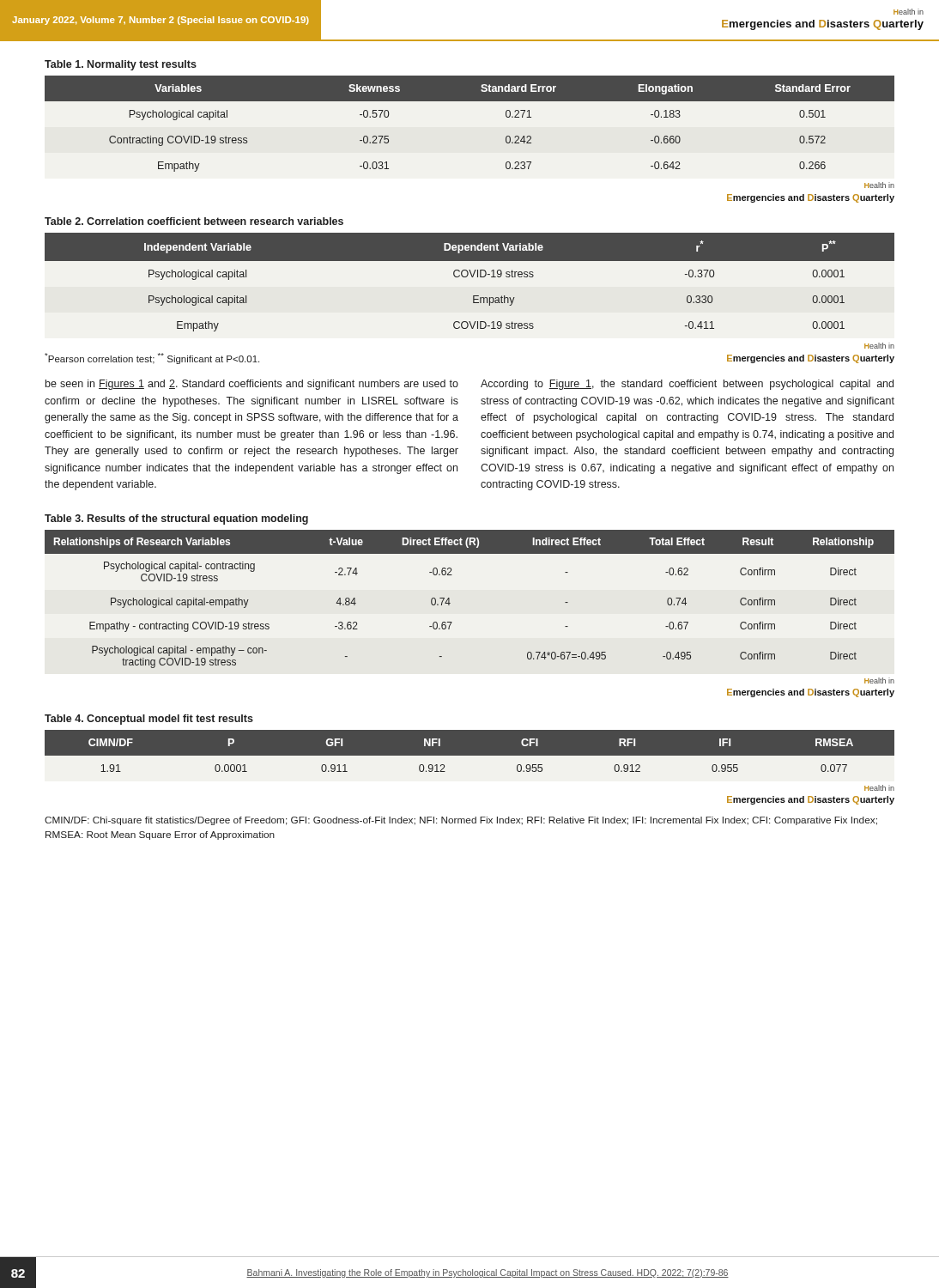Find the text block starting "Table 1. Normality test results"
The image size is (939, 1288).
[121, 64]
